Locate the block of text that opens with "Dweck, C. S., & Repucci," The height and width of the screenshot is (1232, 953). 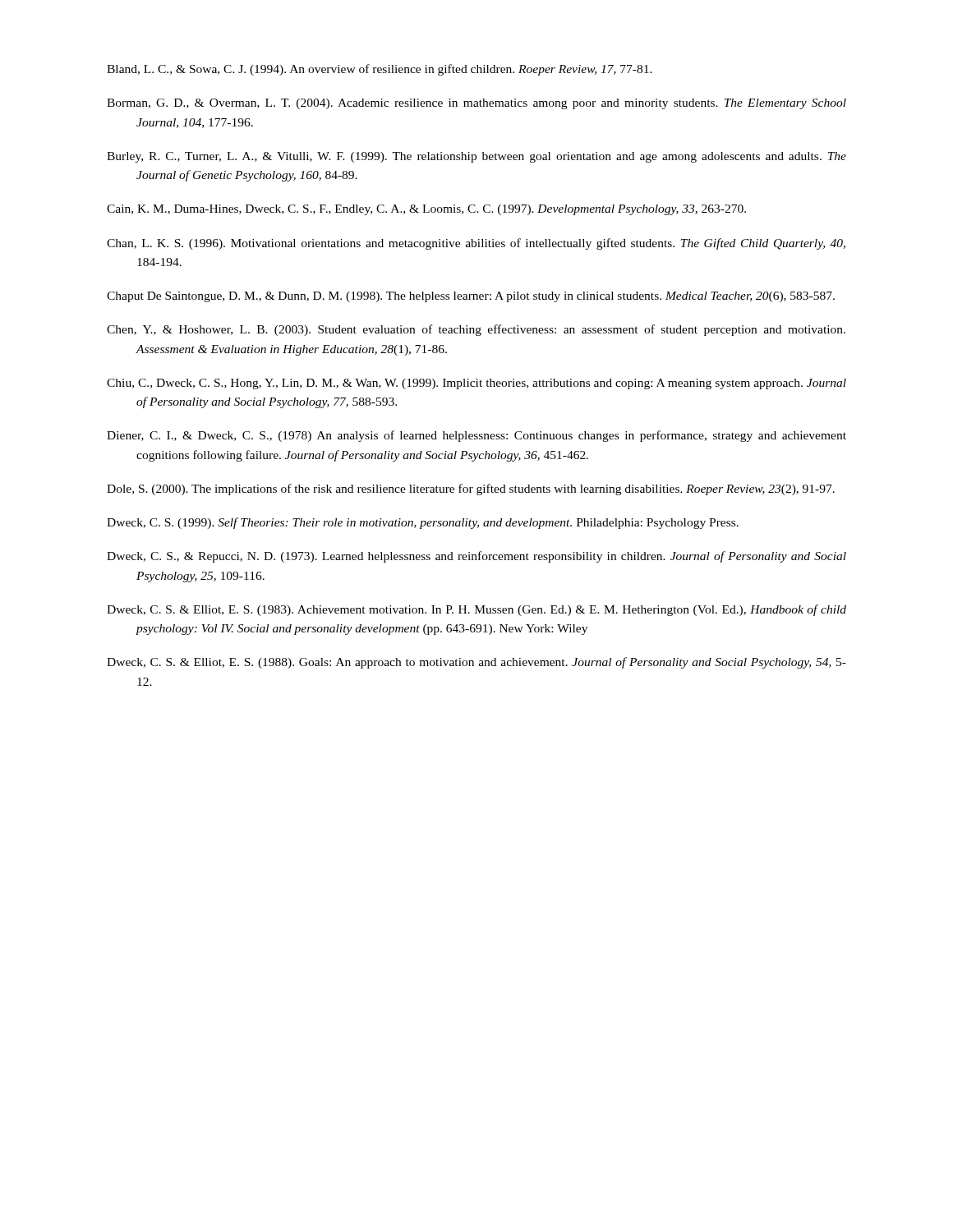coord(476,565)
